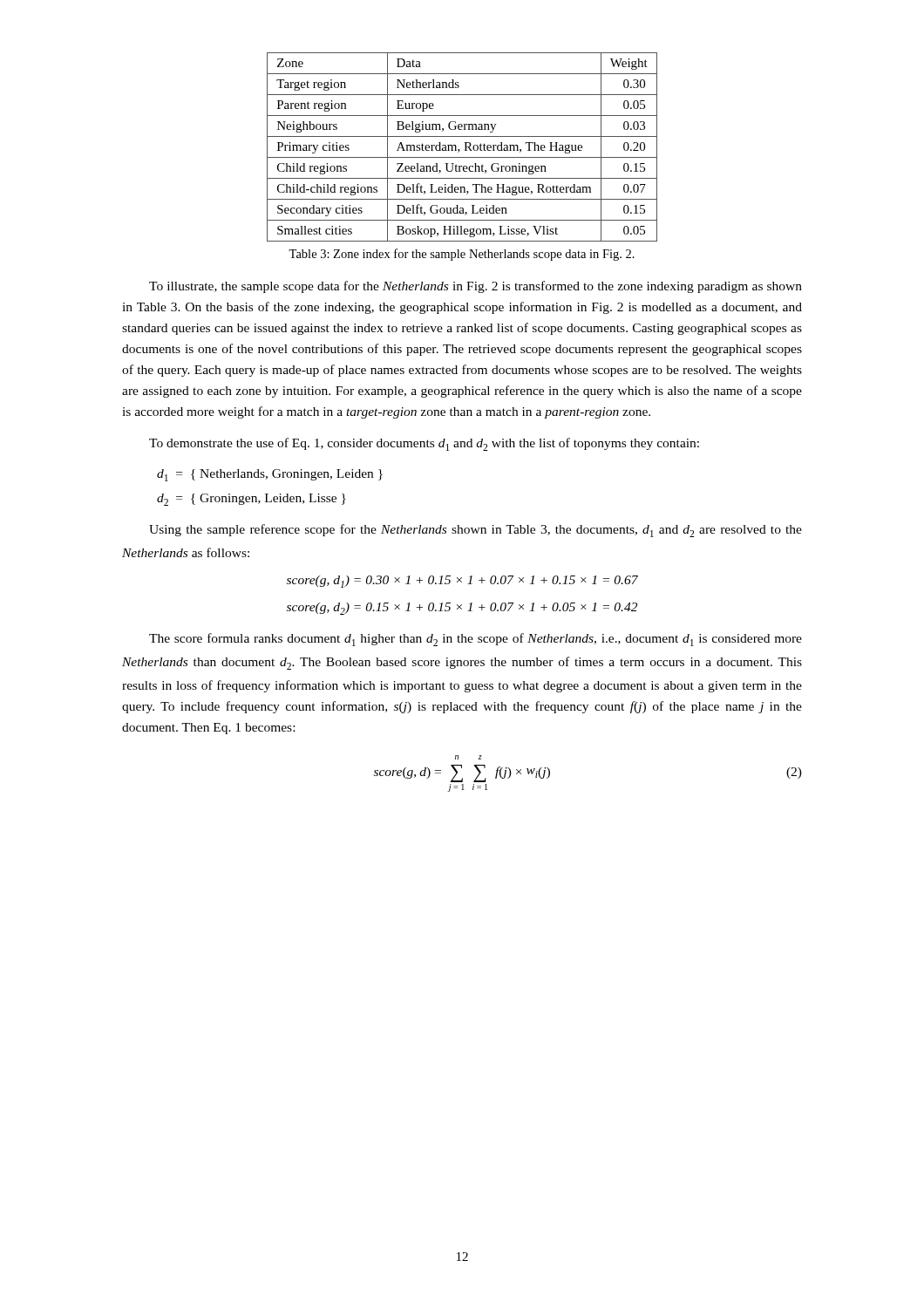
Task: Find the block on this page that starts "d2 = { Groningen,"
Action: [252, 499]
